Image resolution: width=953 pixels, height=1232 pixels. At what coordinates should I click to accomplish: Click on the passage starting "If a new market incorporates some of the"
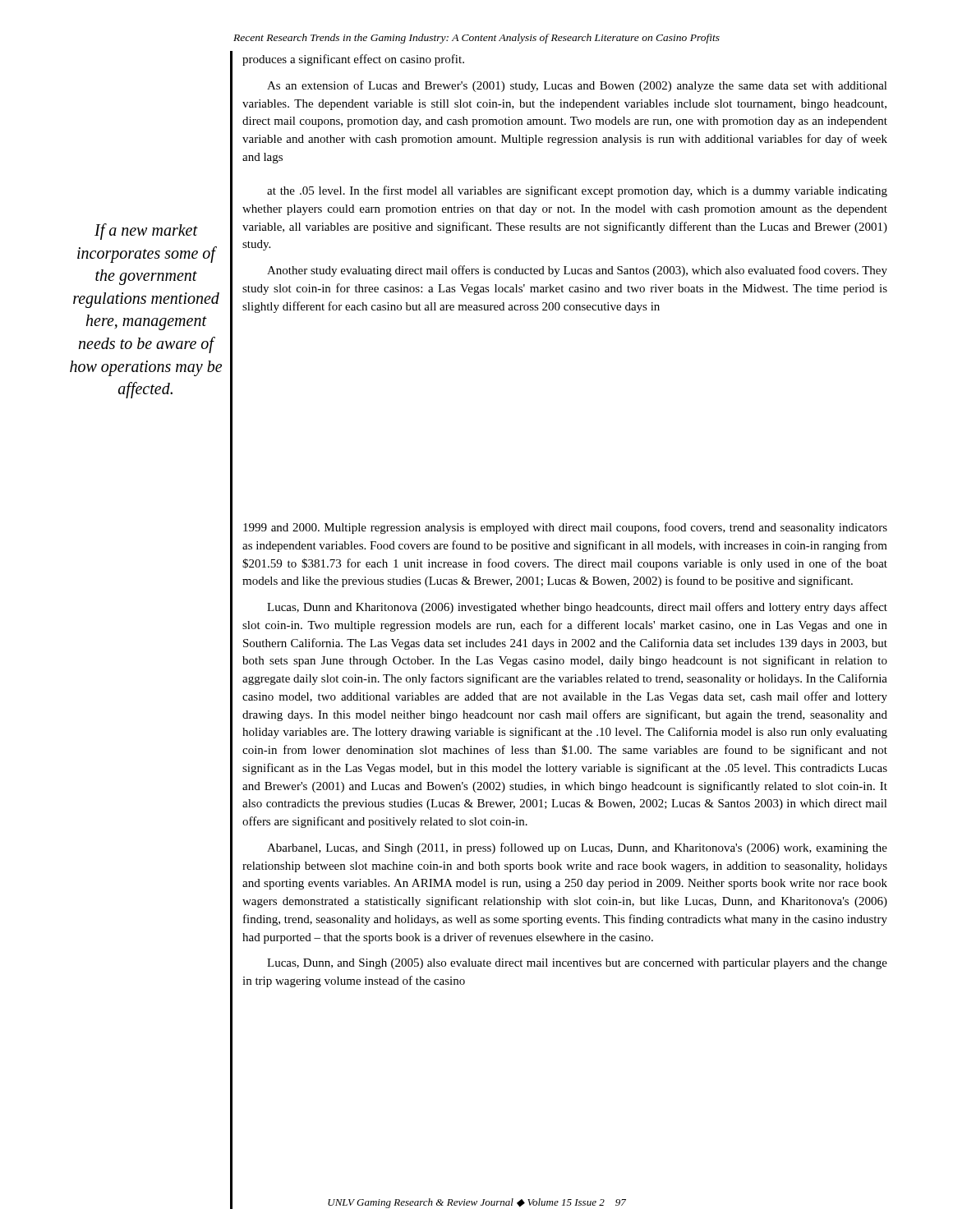pyautogui.click(x=146, y=309)
